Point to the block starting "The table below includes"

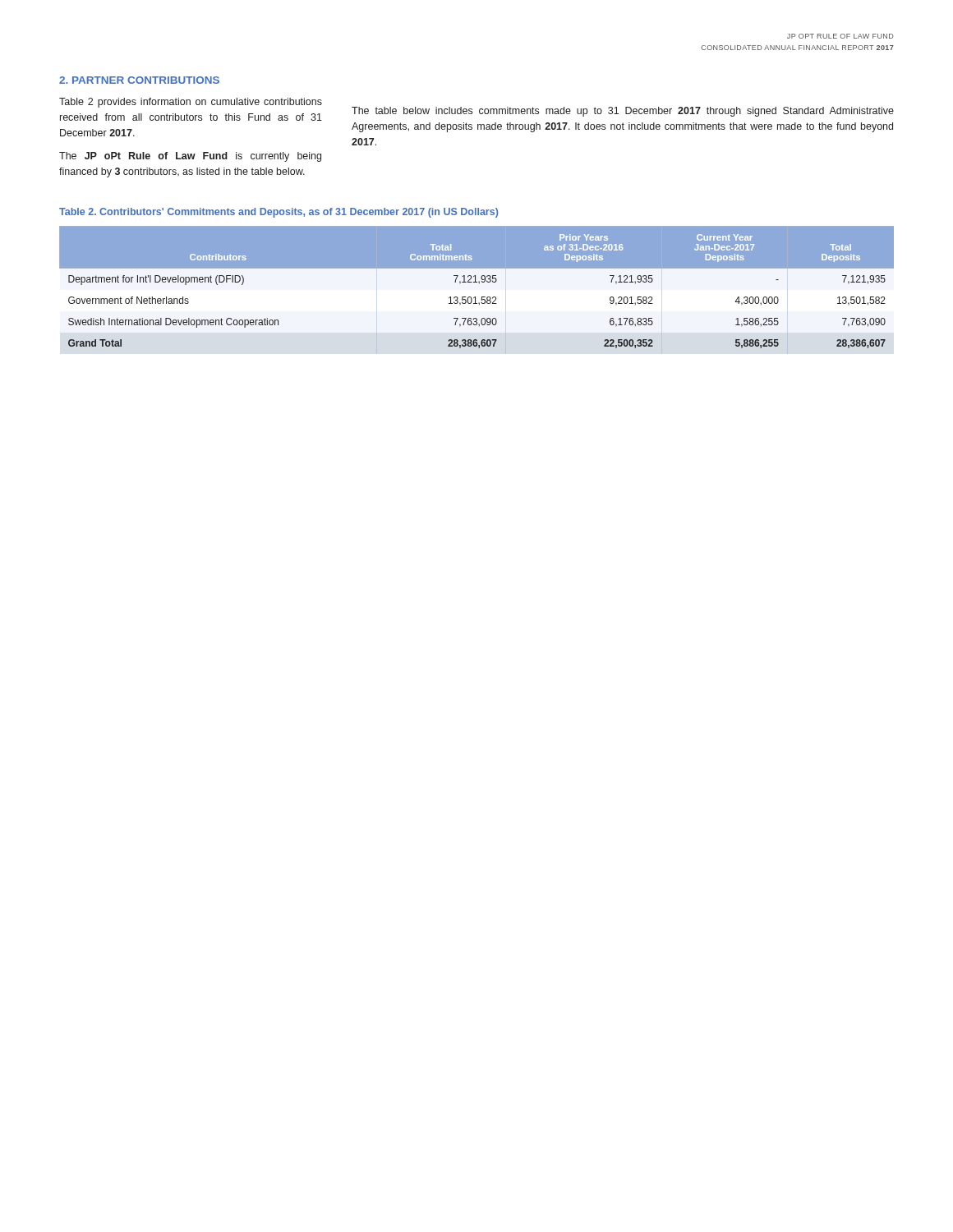tap(623, 126)
